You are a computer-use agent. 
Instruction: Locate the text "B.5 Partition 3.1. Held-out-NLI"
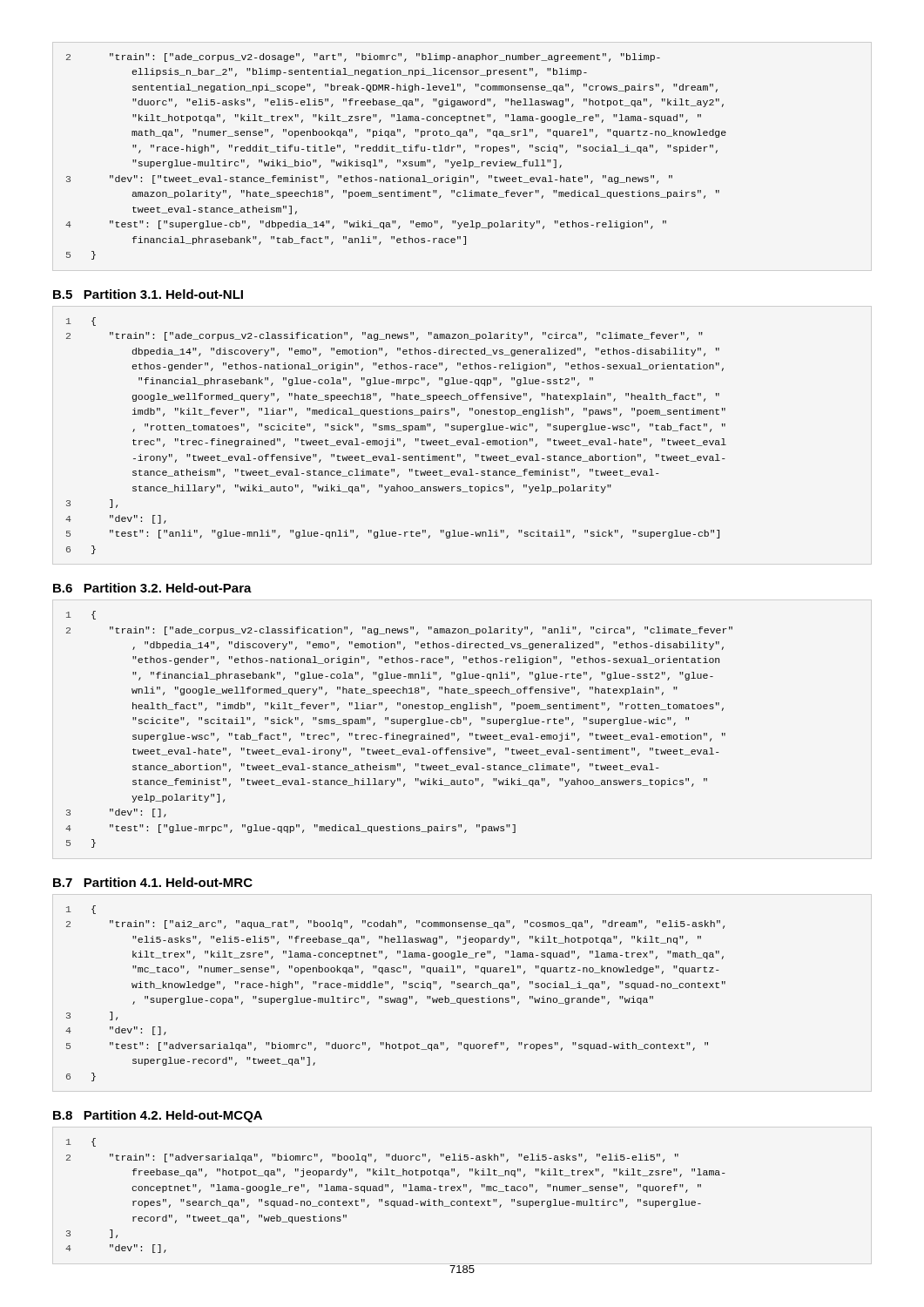point(148,294)
